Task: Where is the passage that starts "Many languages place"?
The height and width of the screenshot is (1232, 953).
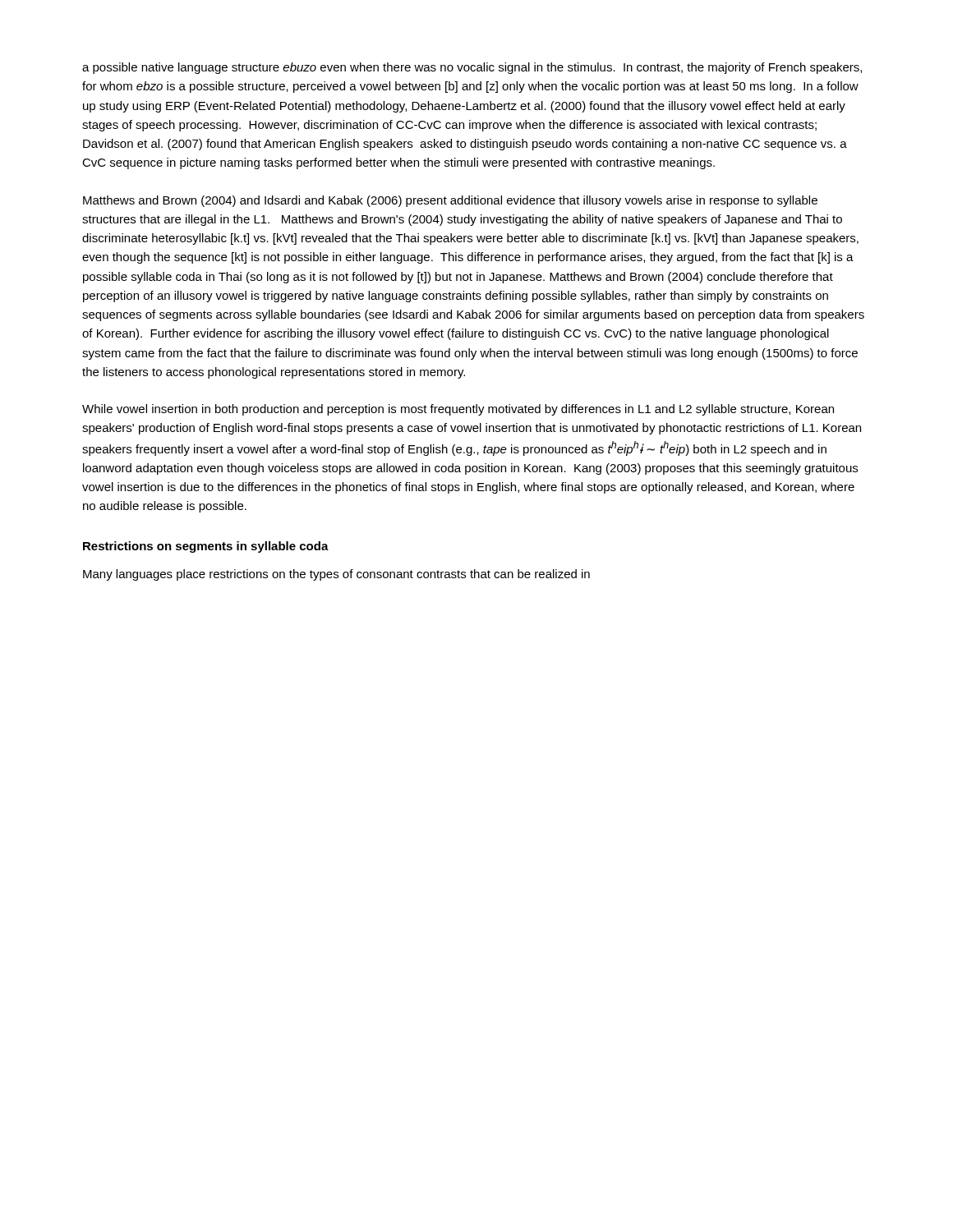Action: (336, 573)
